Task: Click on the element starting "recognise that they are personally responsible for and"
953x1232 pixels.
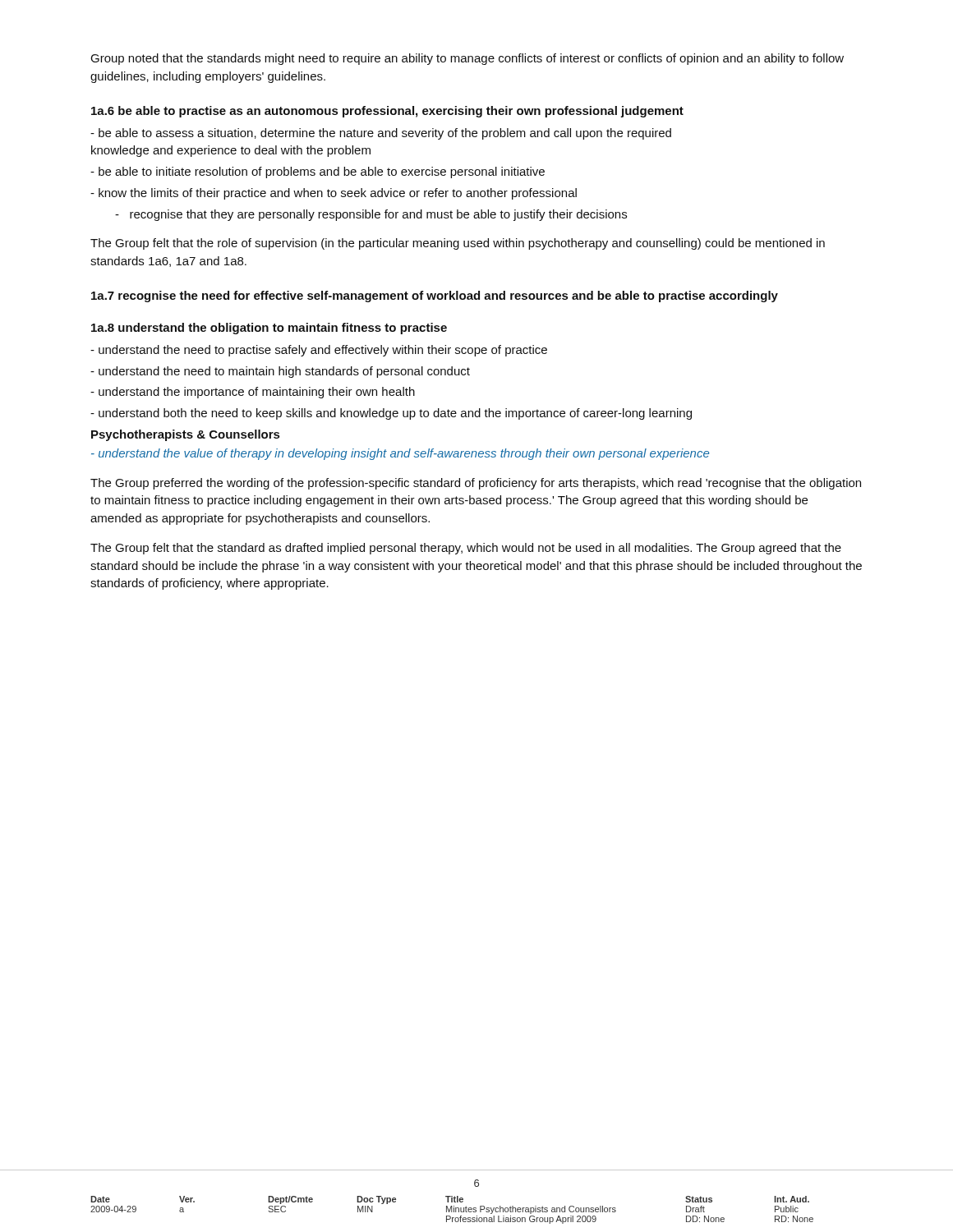Action: 371,214
